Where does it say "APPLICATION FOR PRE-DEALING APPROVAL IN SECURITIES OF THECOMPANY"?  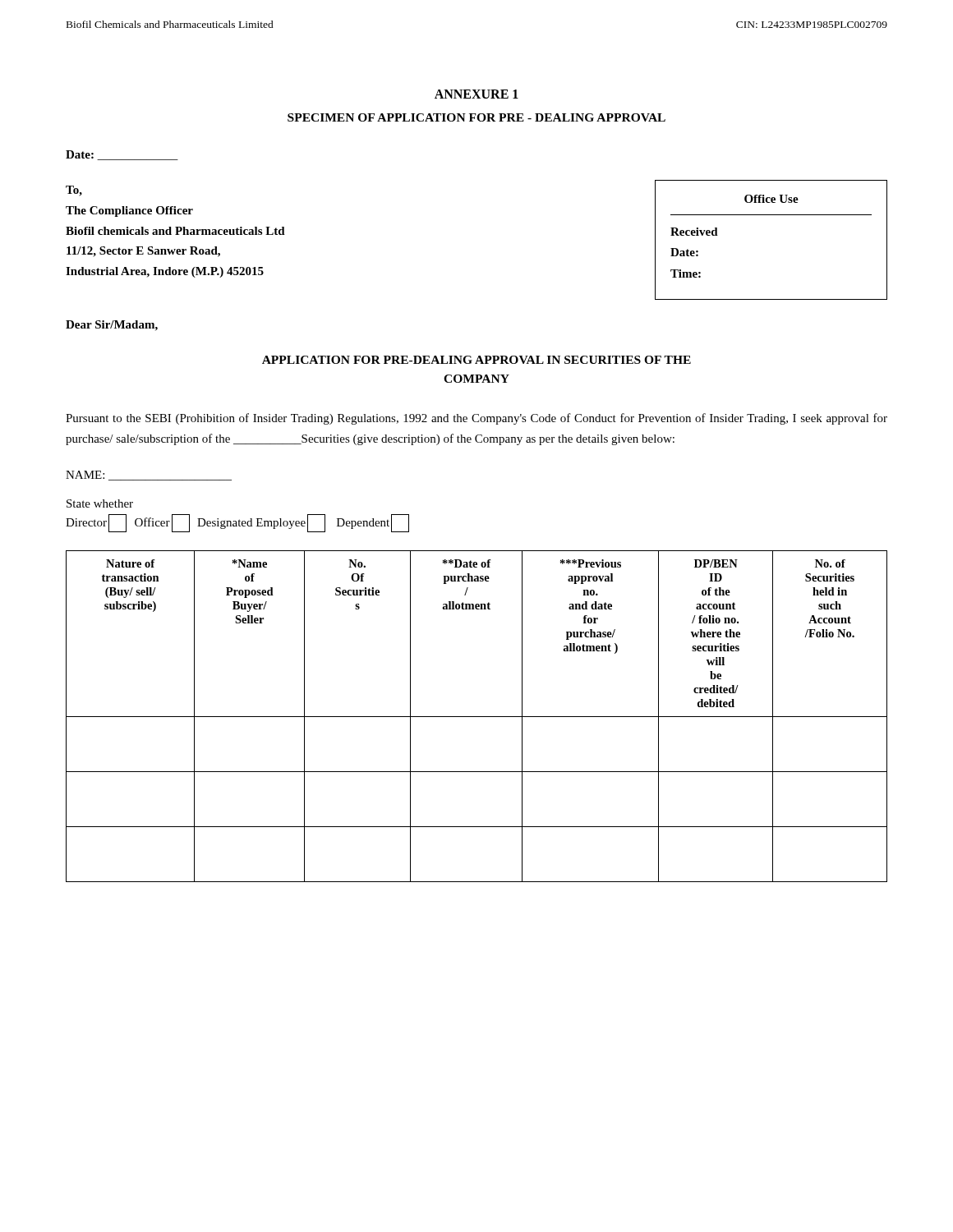pyautogui.click(x=476, y=369)
